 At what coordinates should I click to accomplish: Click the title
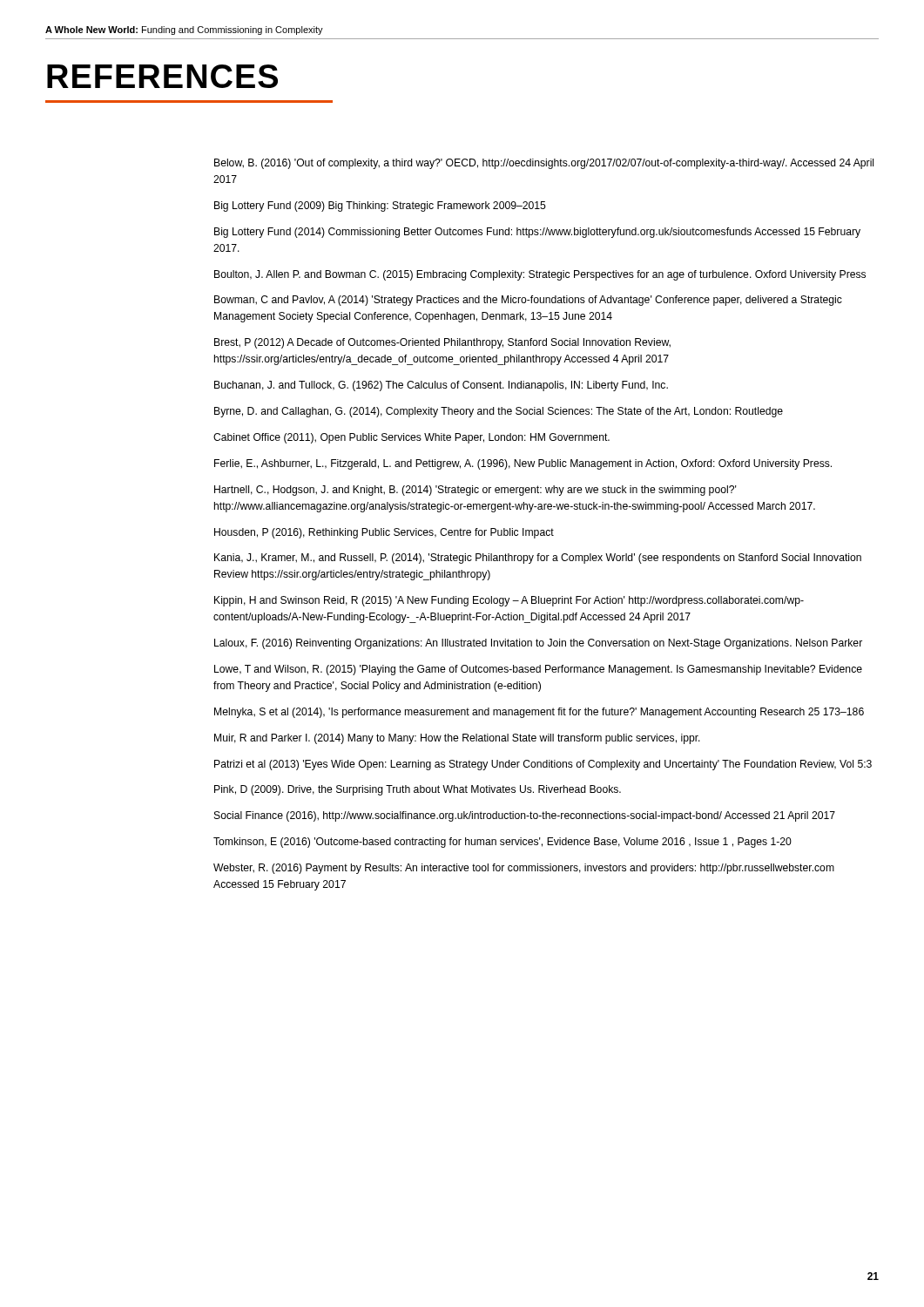pos(189,81)
